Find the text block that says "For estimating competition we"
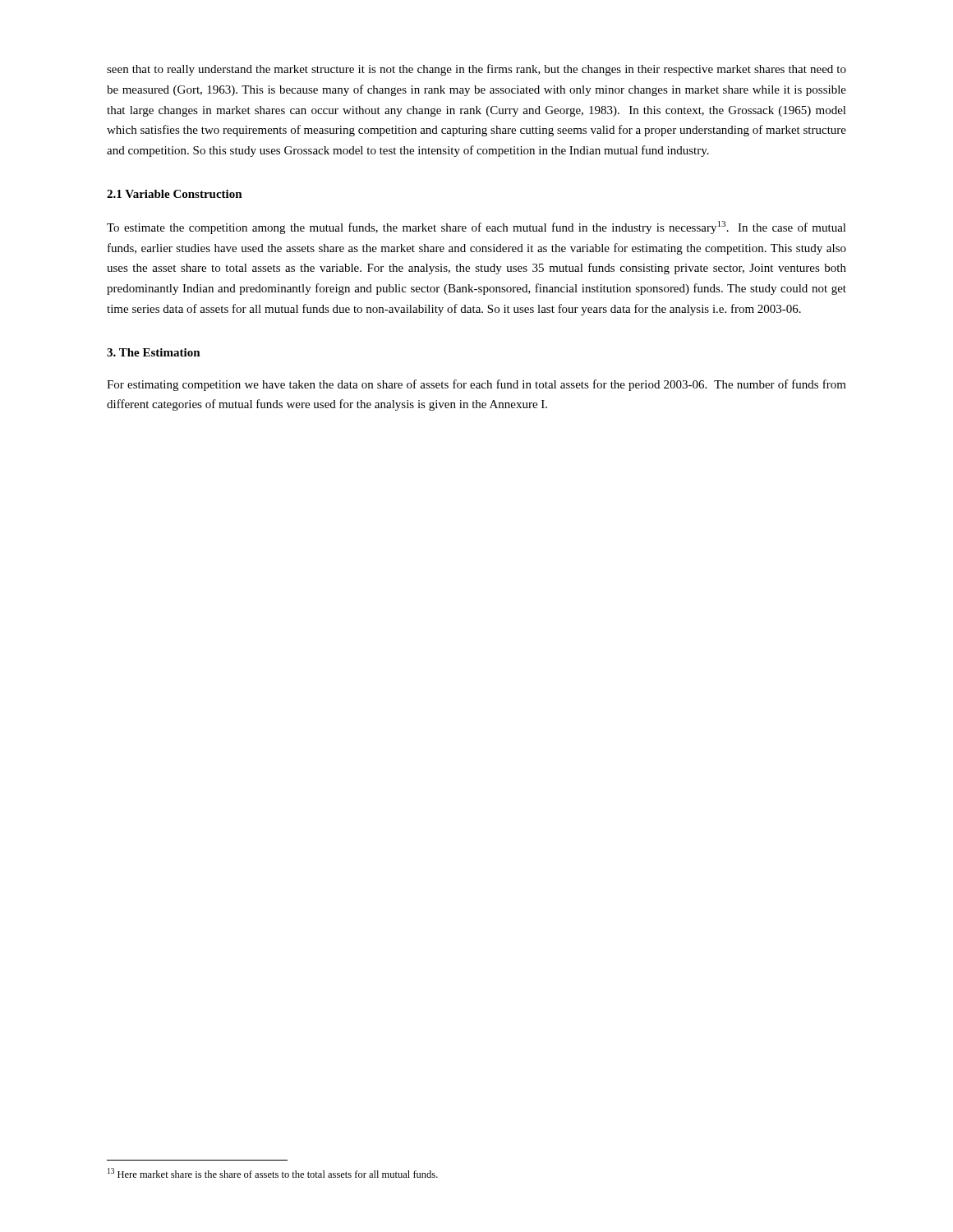The image size is (953, 1232). [x=476, y=394]
